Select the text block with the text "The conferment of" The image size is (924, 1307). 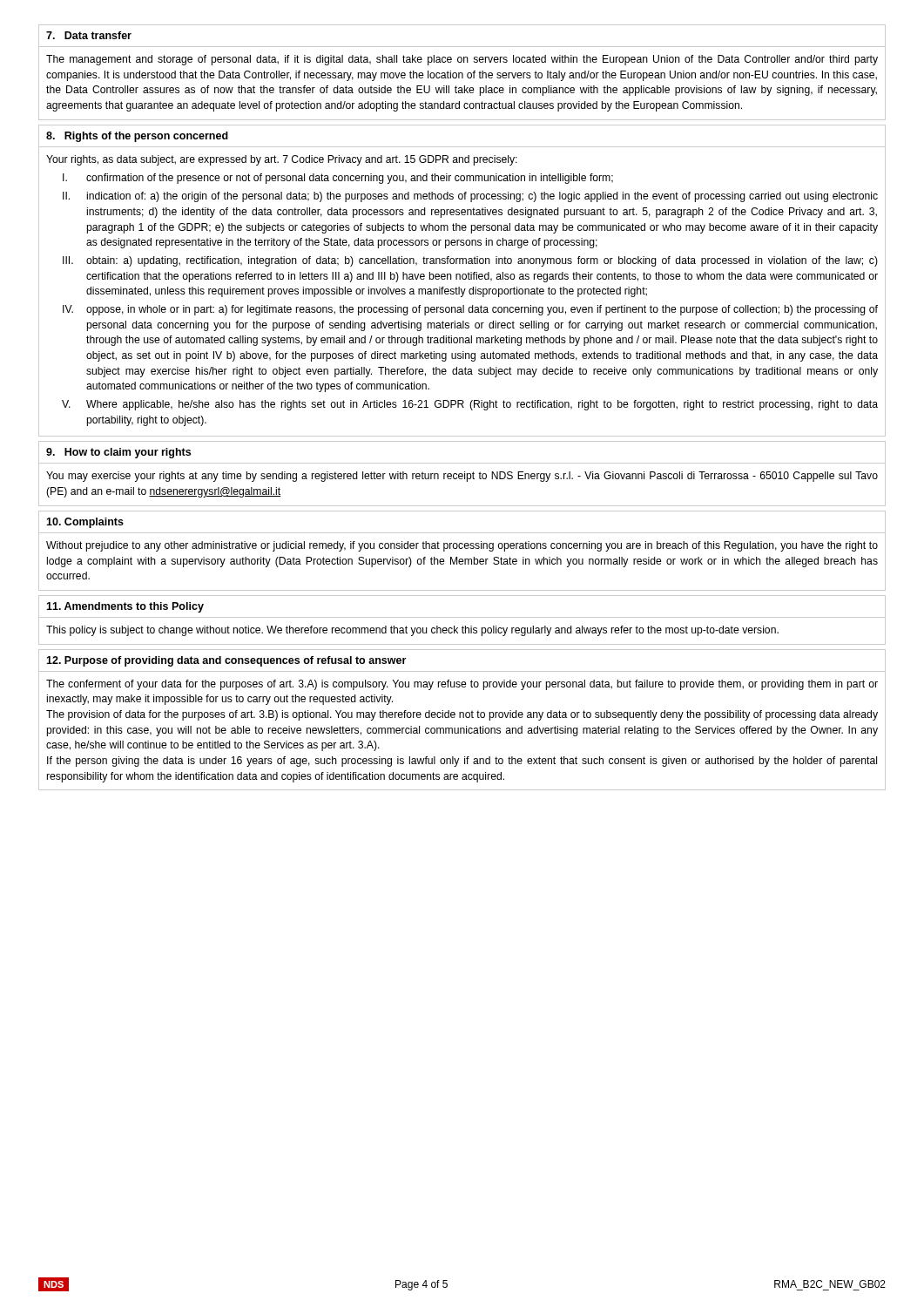(x=462, y=730)
